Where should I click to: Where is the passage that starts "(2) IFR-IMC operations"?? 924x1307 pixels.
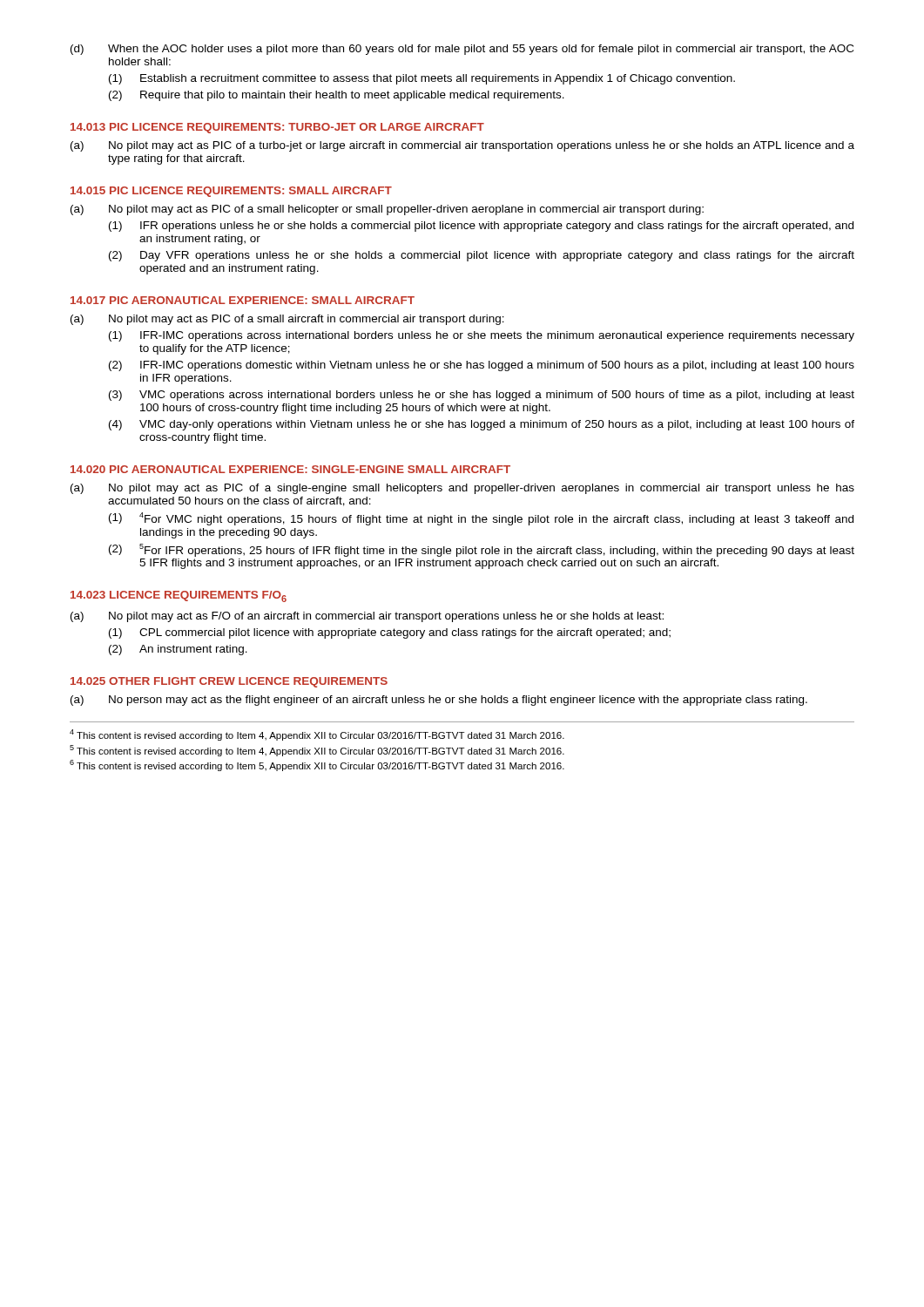click(x=481, y=371)
